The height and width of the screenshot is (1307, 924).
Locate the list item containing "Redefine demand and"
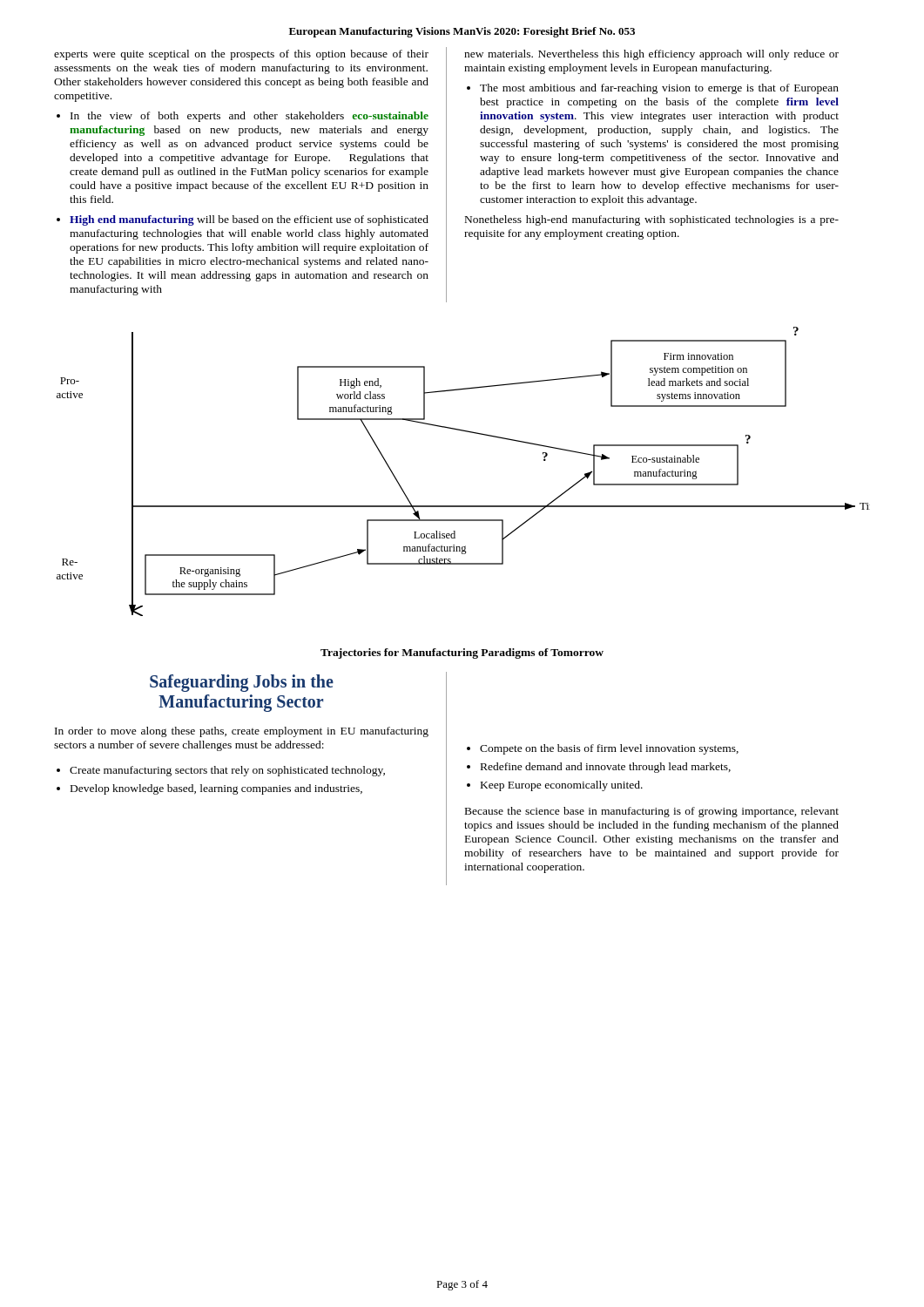(x=605, y=766)
